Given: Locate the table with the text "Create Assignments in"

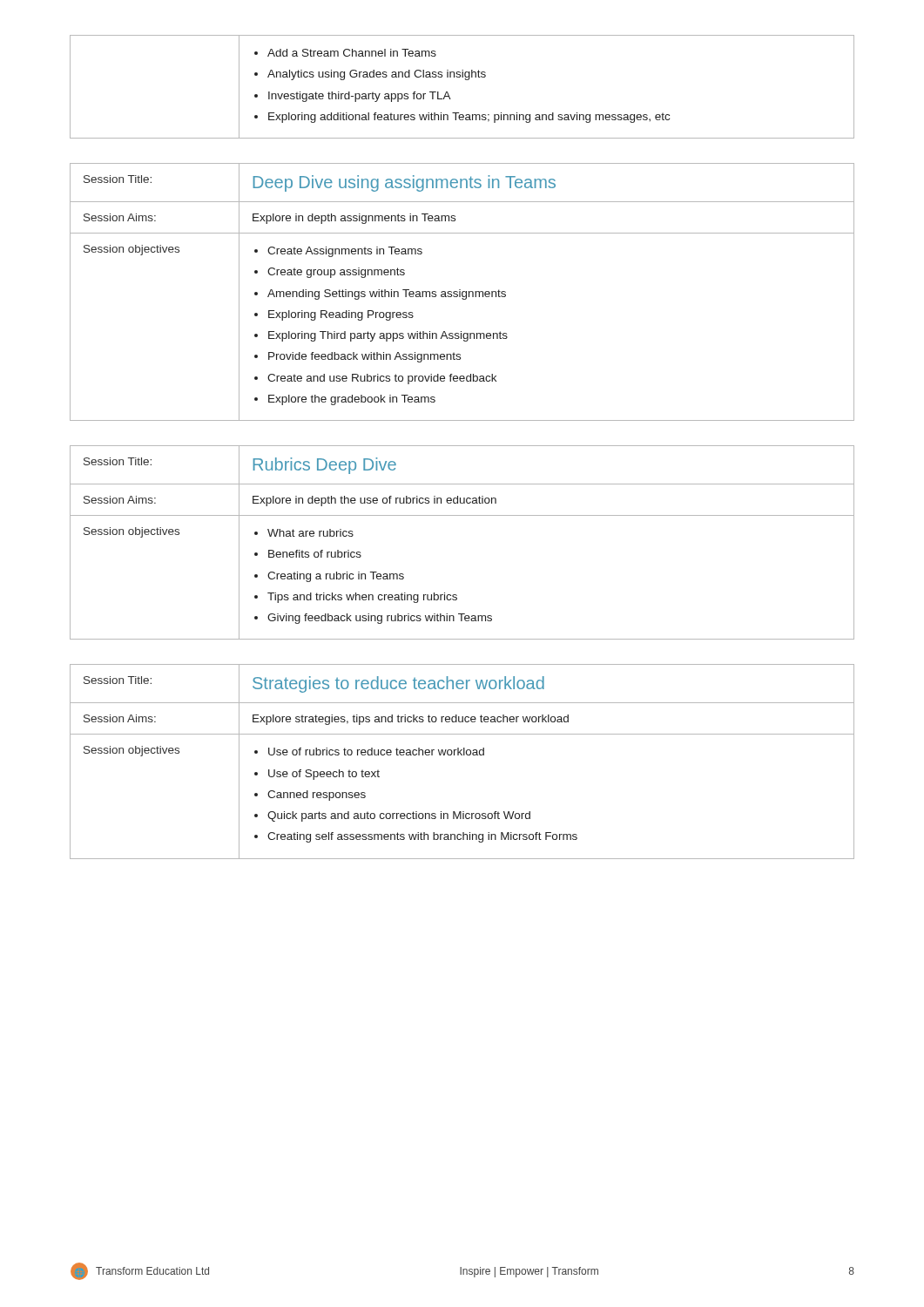Looking at the screenshot, I should pyautogui.click(x=462, y=292).
